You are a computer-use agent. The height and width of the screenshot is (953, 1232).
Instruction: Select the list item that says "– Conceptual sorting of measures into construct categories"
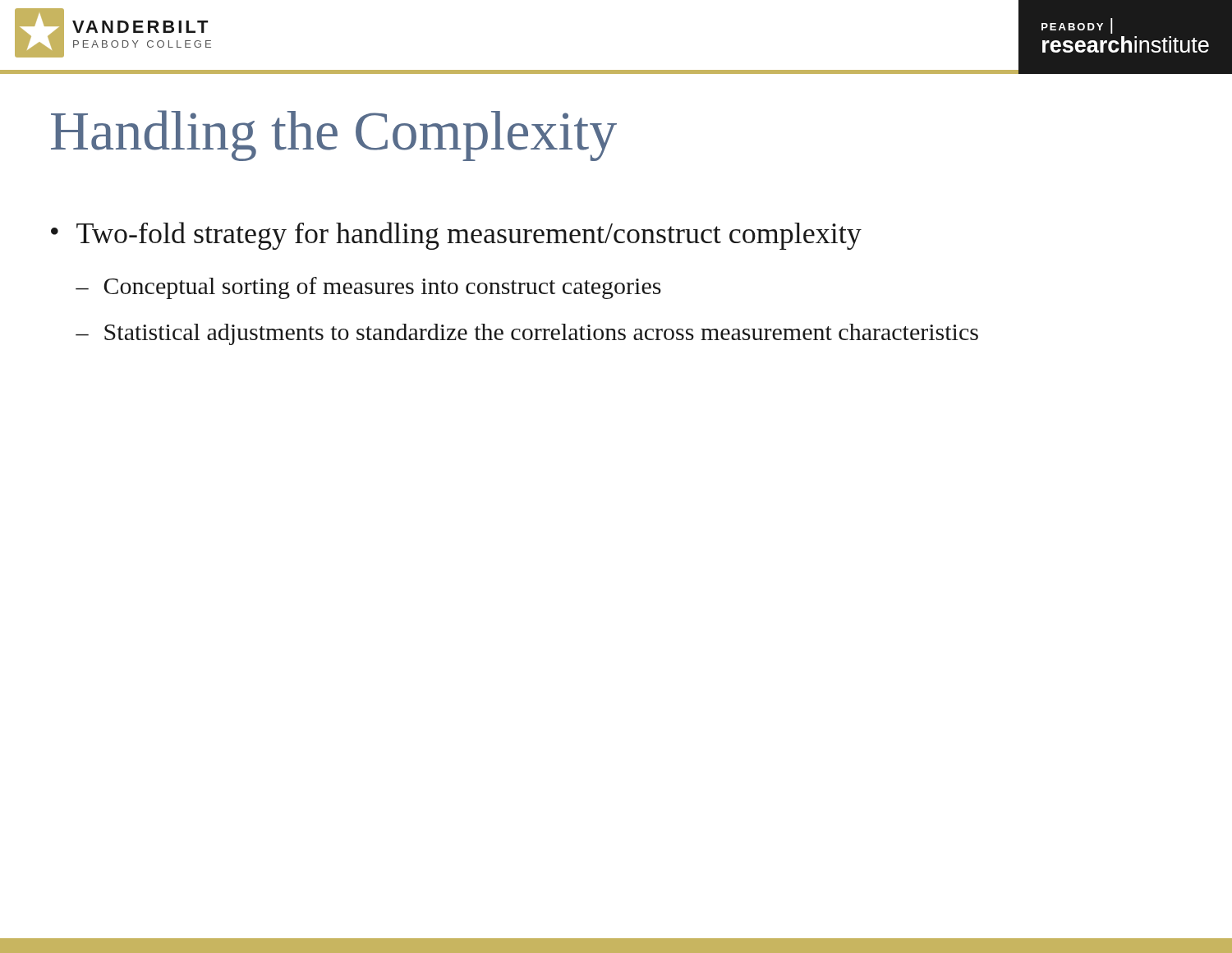point(369,286)
